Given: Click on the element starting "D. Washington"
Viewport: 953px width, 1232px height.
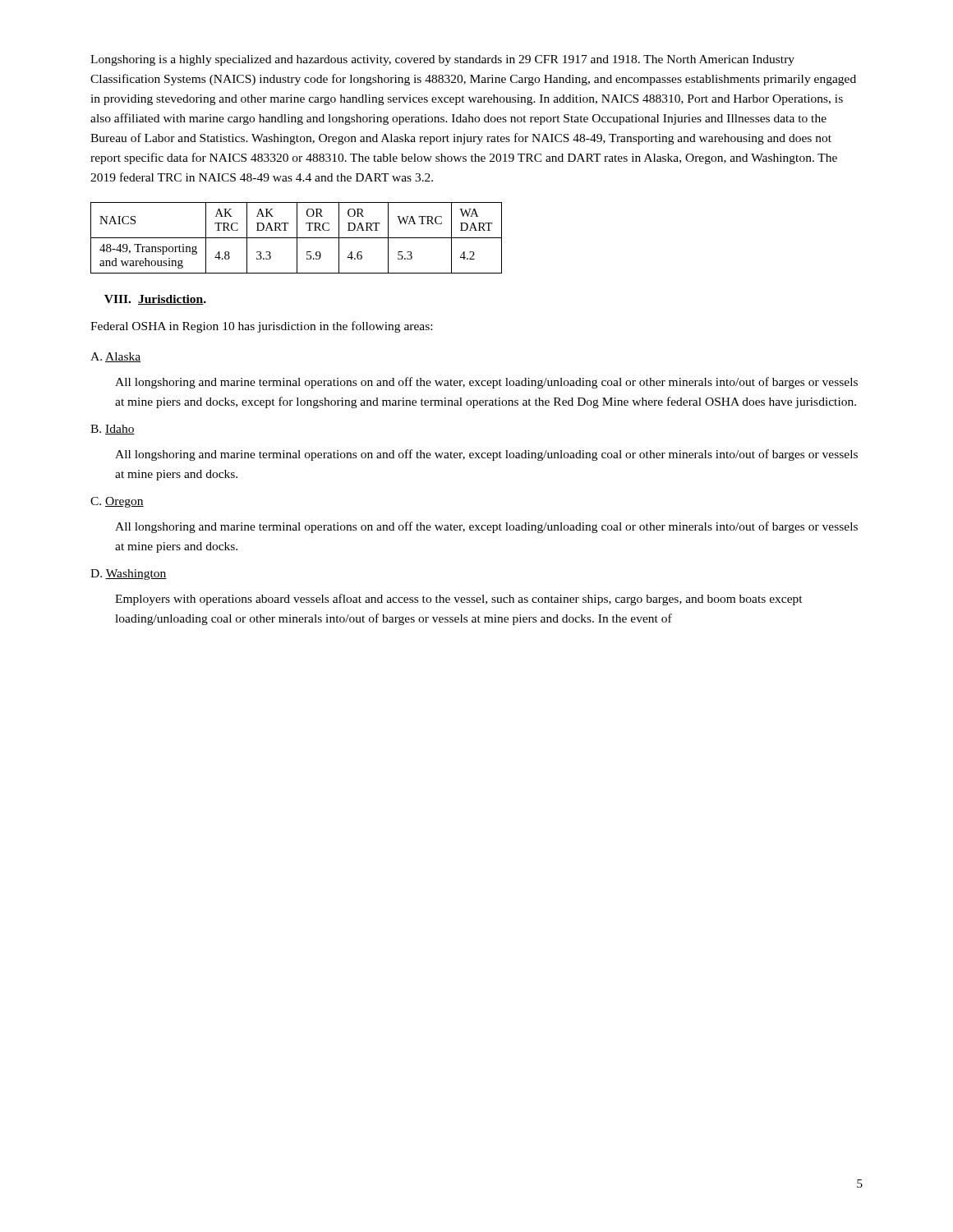Looking at the screenshot, I should (x=128, y=573).
